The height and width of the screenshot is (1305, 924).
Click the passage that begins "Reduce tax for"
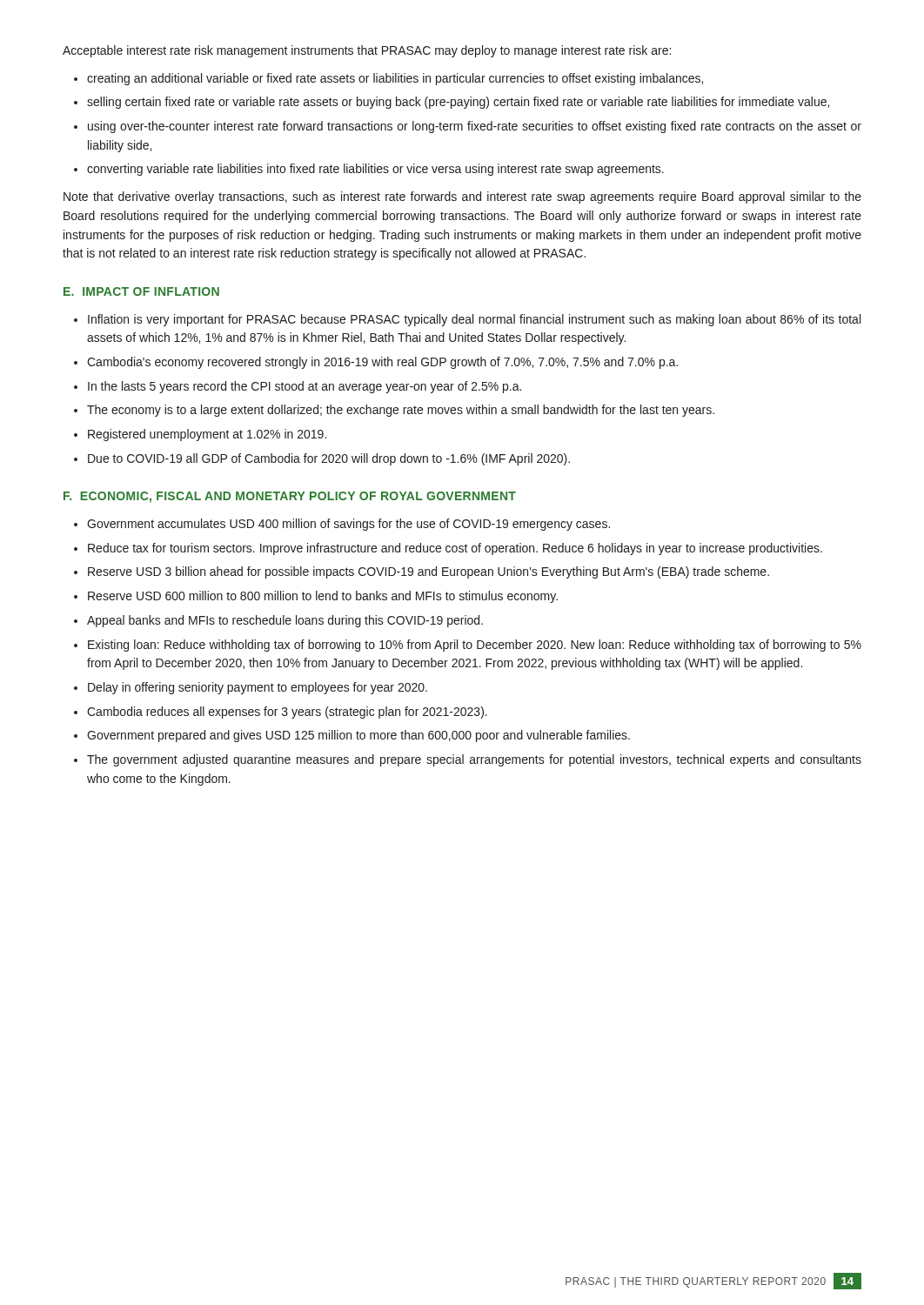pyautogui.click(x=474, y=549)
